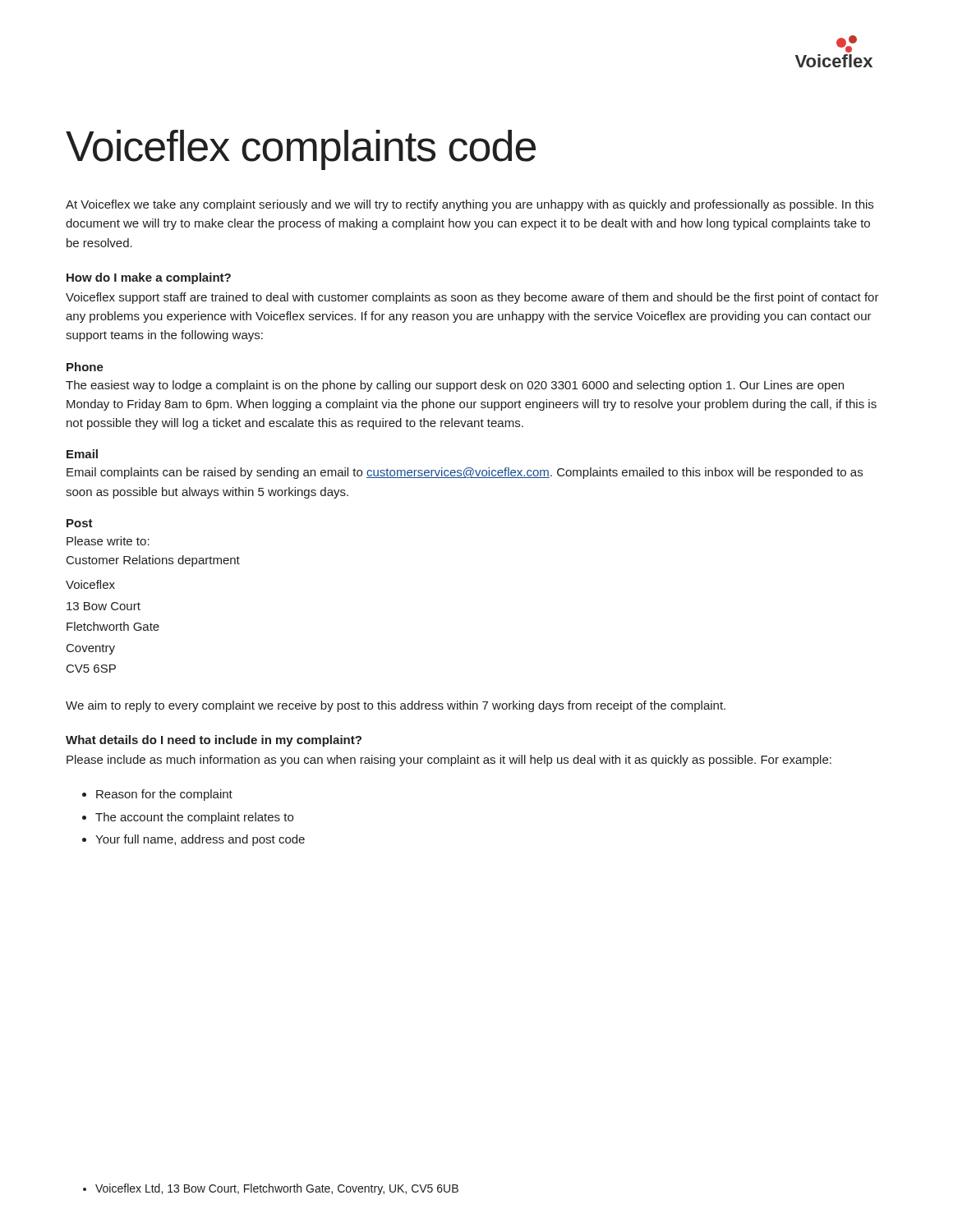Select the text block containing "Email complaints can"
This screenshot has height=1232, width=953.
pyautogui.click(x=464, y=482)
